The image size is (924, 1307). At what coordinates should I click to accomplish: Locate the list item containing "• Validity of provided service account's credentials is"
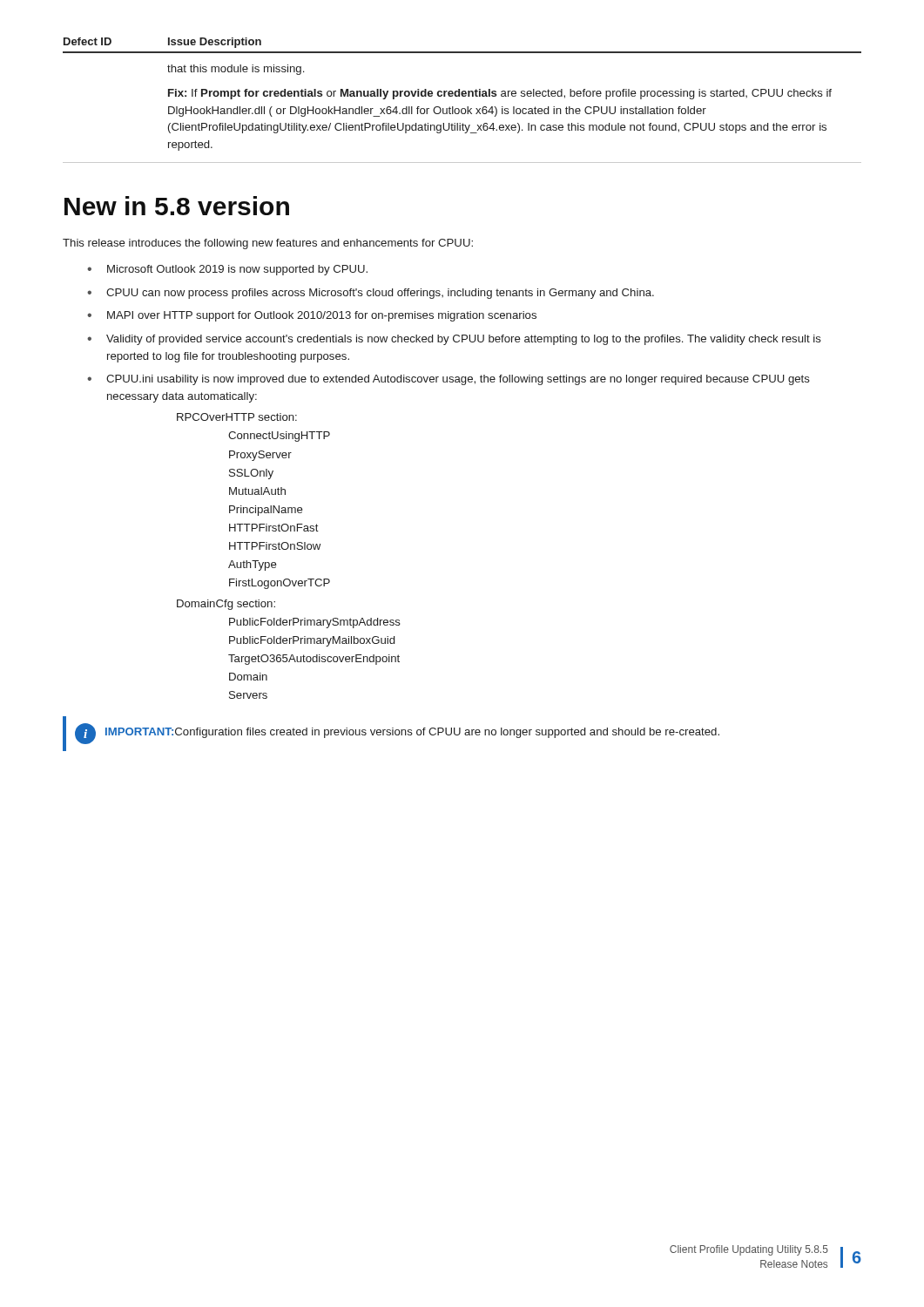(462, 348)
